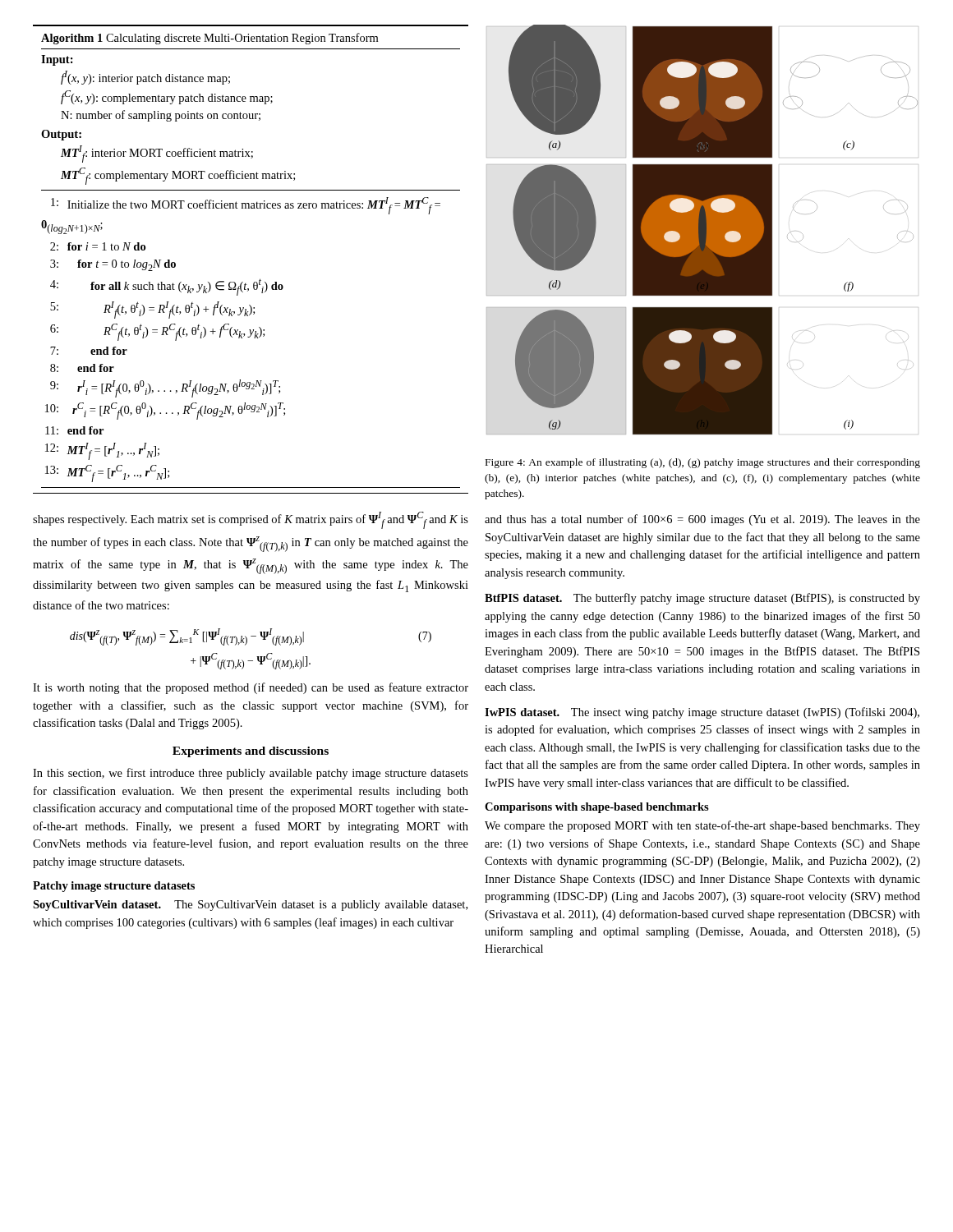Locate the text "Patchy image structure datasets"

pyautogui.click(x=114, y=886)
